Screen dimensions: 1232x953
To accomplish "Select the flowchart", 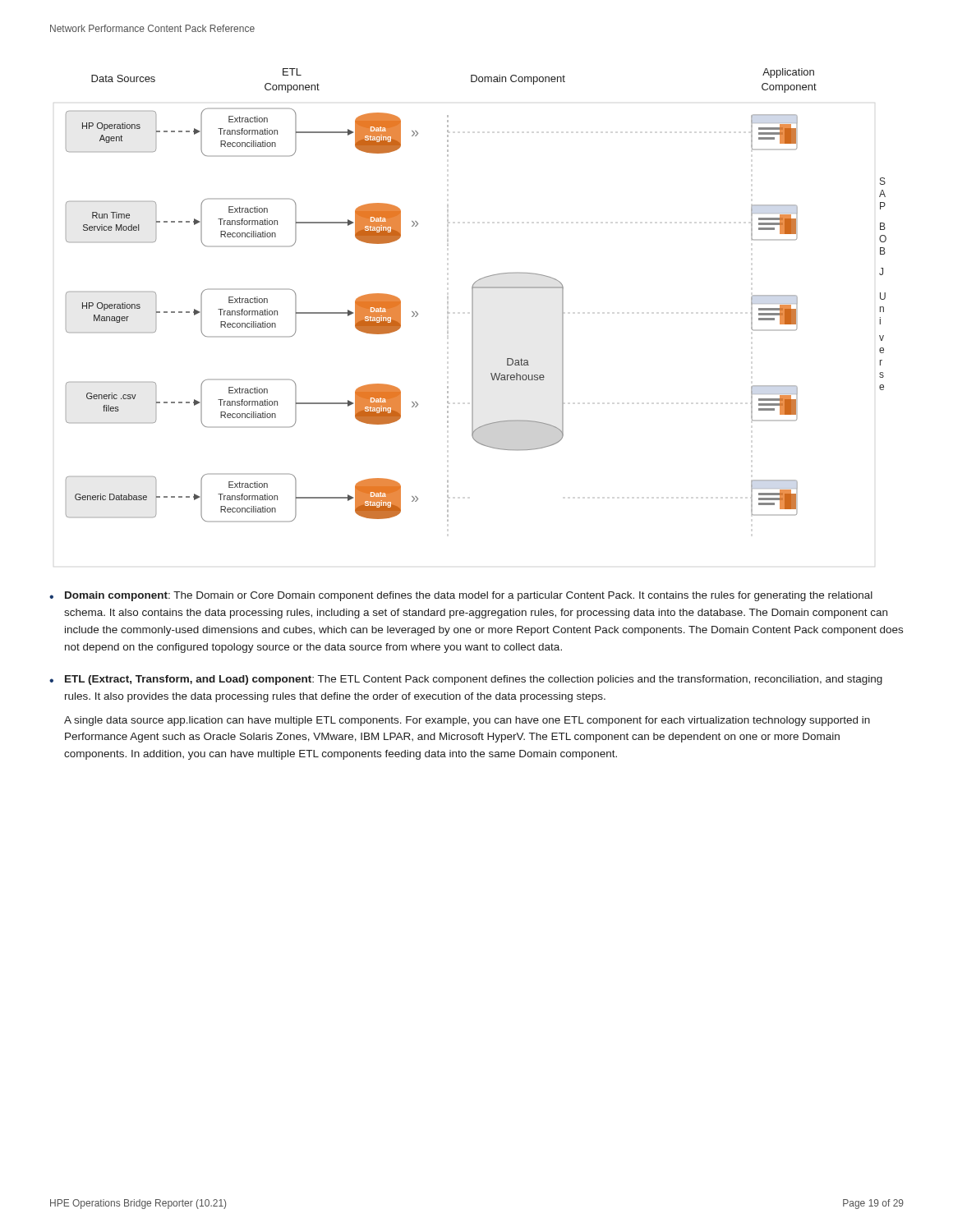I will tap(476, 312).
